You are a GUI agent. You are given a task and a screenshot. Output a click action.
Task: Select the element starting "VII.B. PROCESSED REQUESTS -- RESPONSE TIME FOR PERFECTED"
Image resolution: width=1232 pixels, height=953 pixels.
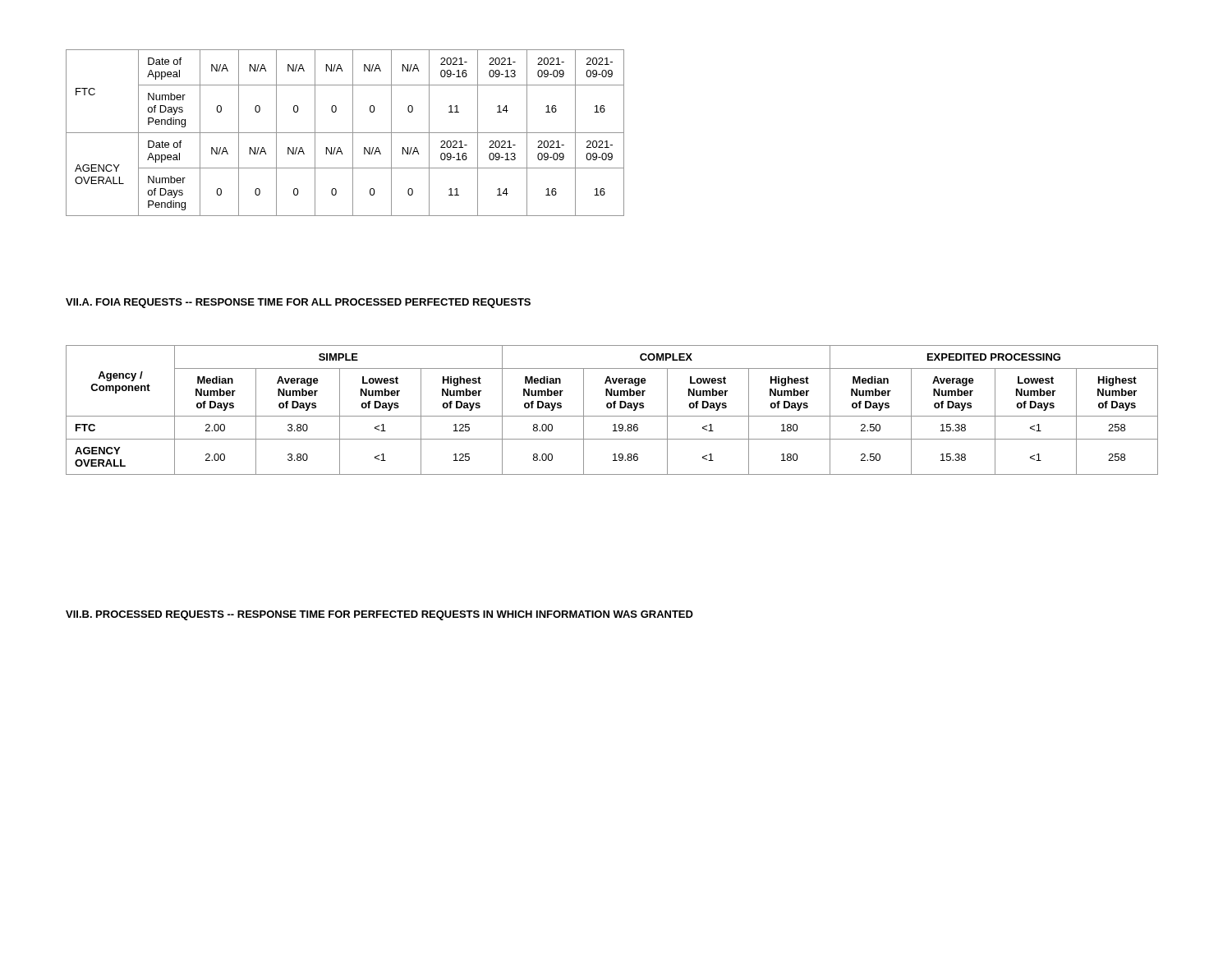pos(379,614)
